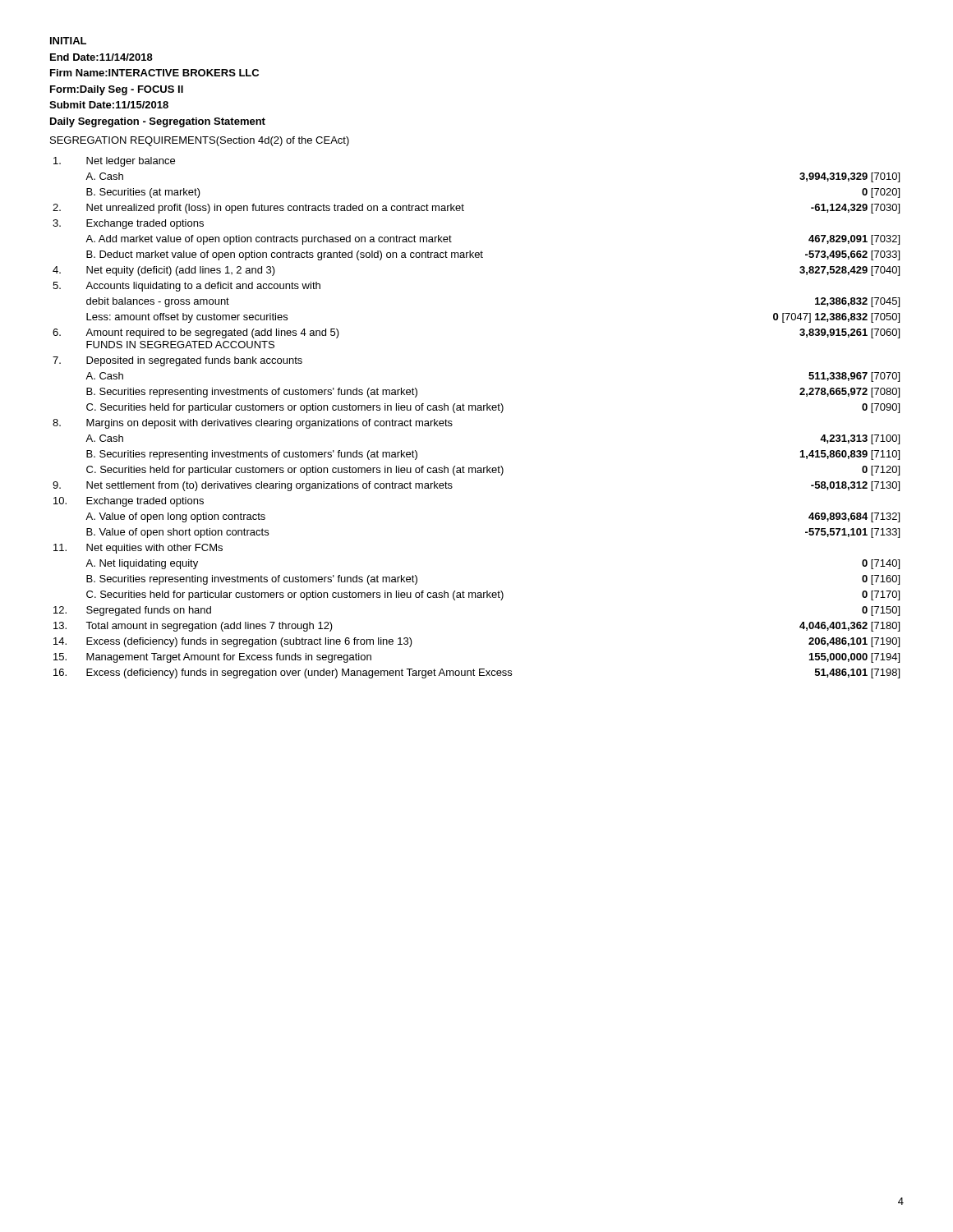Click where it says "10. Exchange traded options"
The image size is (953, 1232).
(129, 502)
